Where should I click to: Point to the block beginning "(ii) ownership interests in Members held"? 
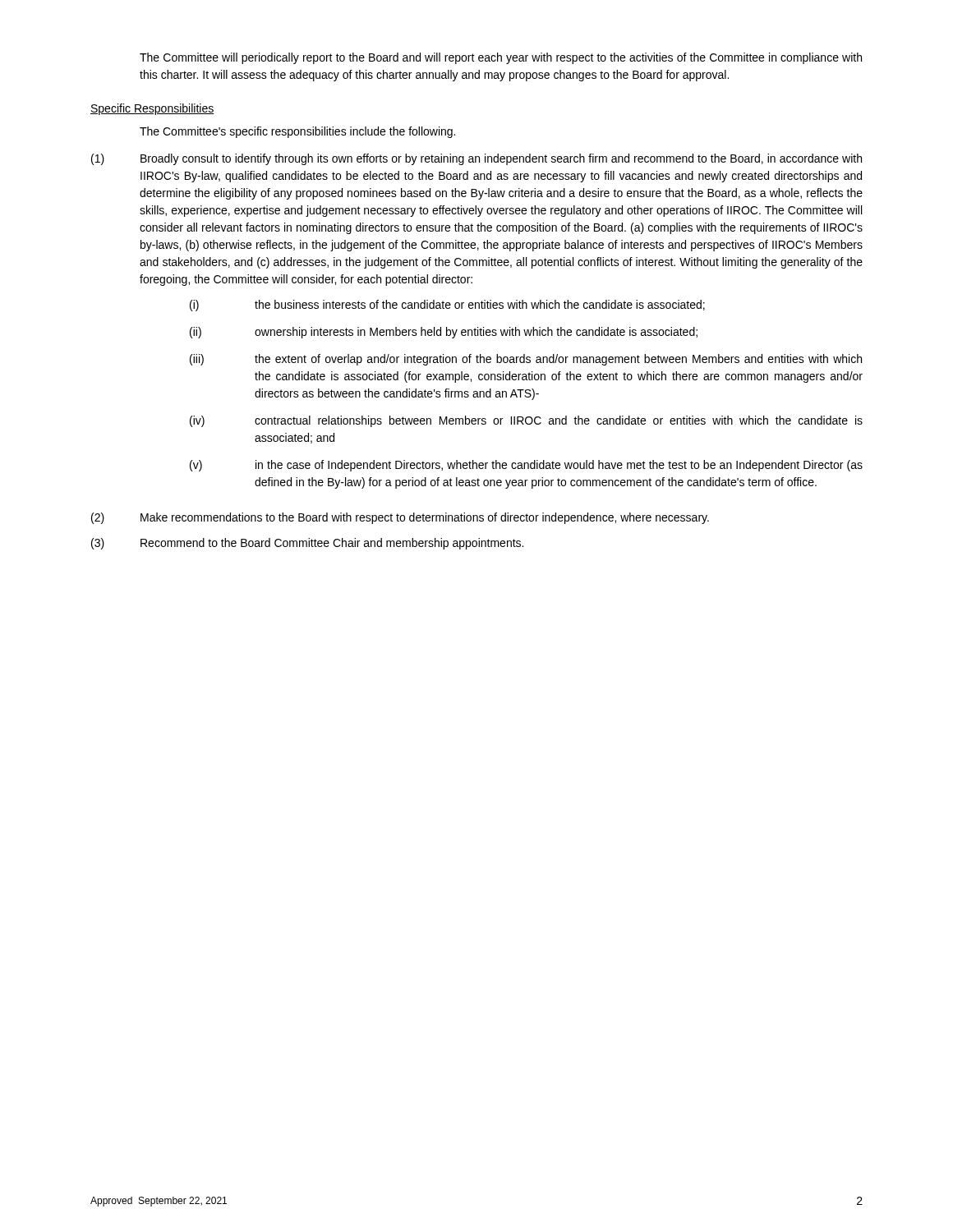pos(526,332)
